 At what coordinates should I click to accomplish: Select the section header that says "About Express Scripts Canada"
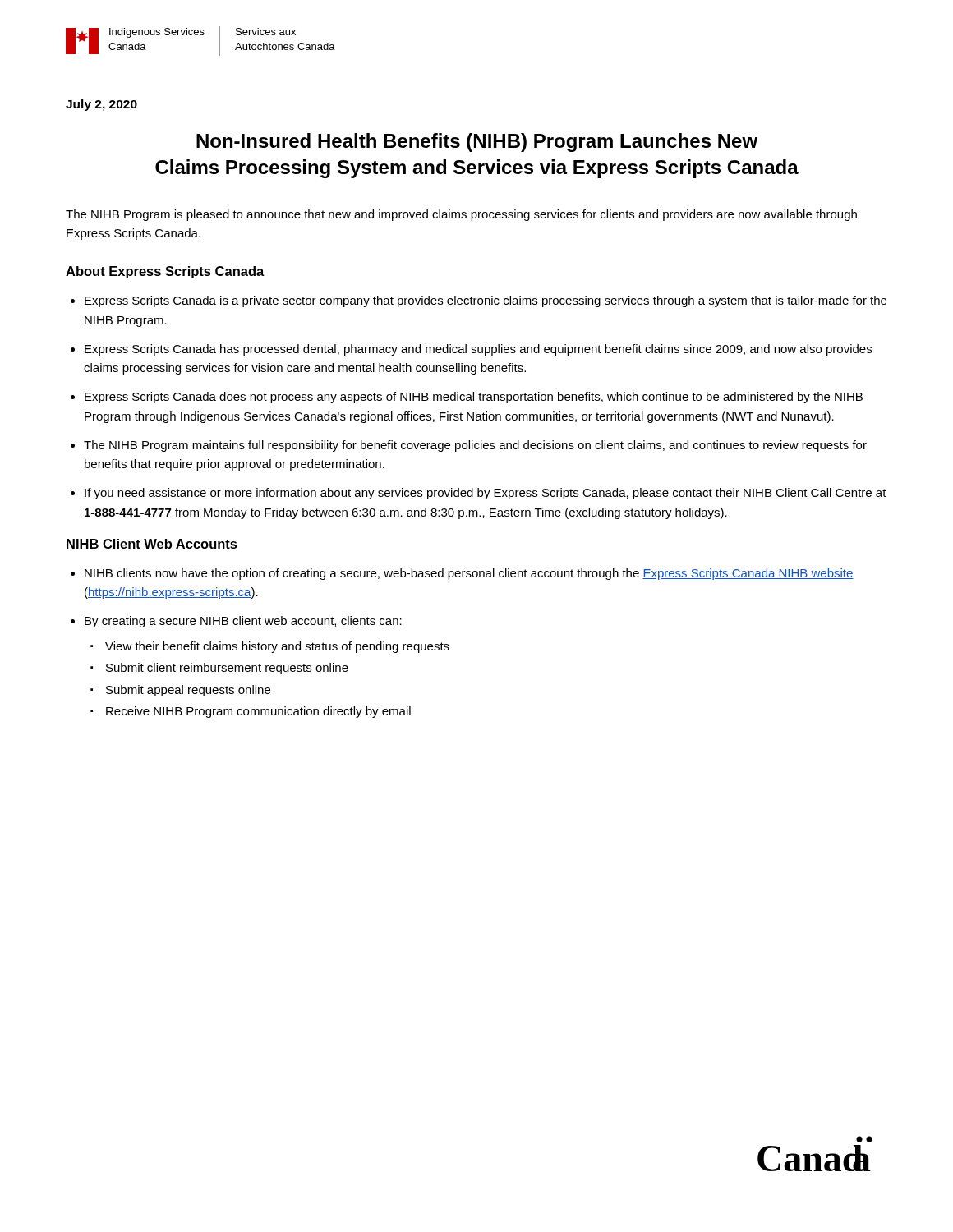[x=165, y=271]
